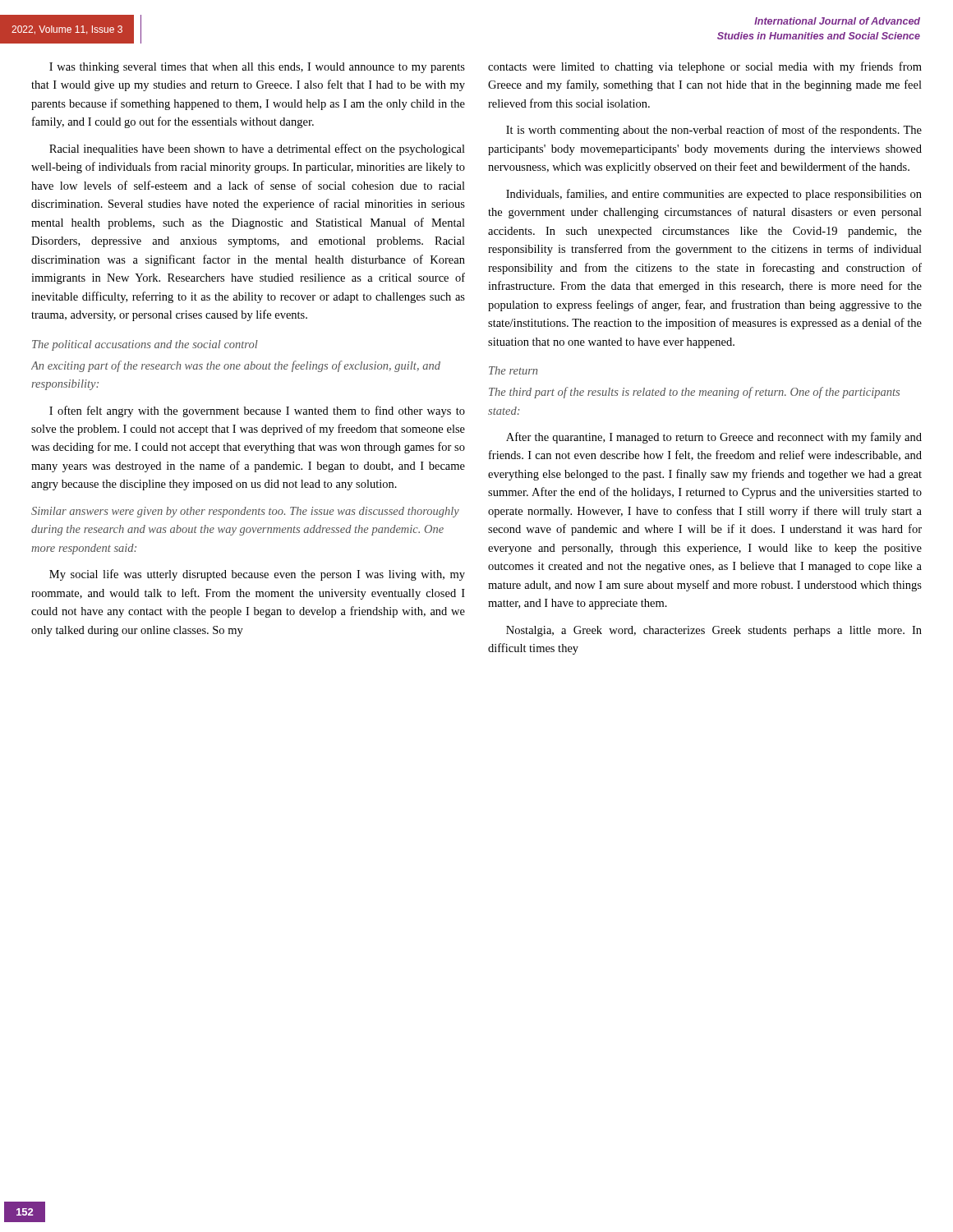Screen dimensions: 1232x953
Task: Click on the text block that reads "Nostalgia, a Greek"
Action: point(705,639)
